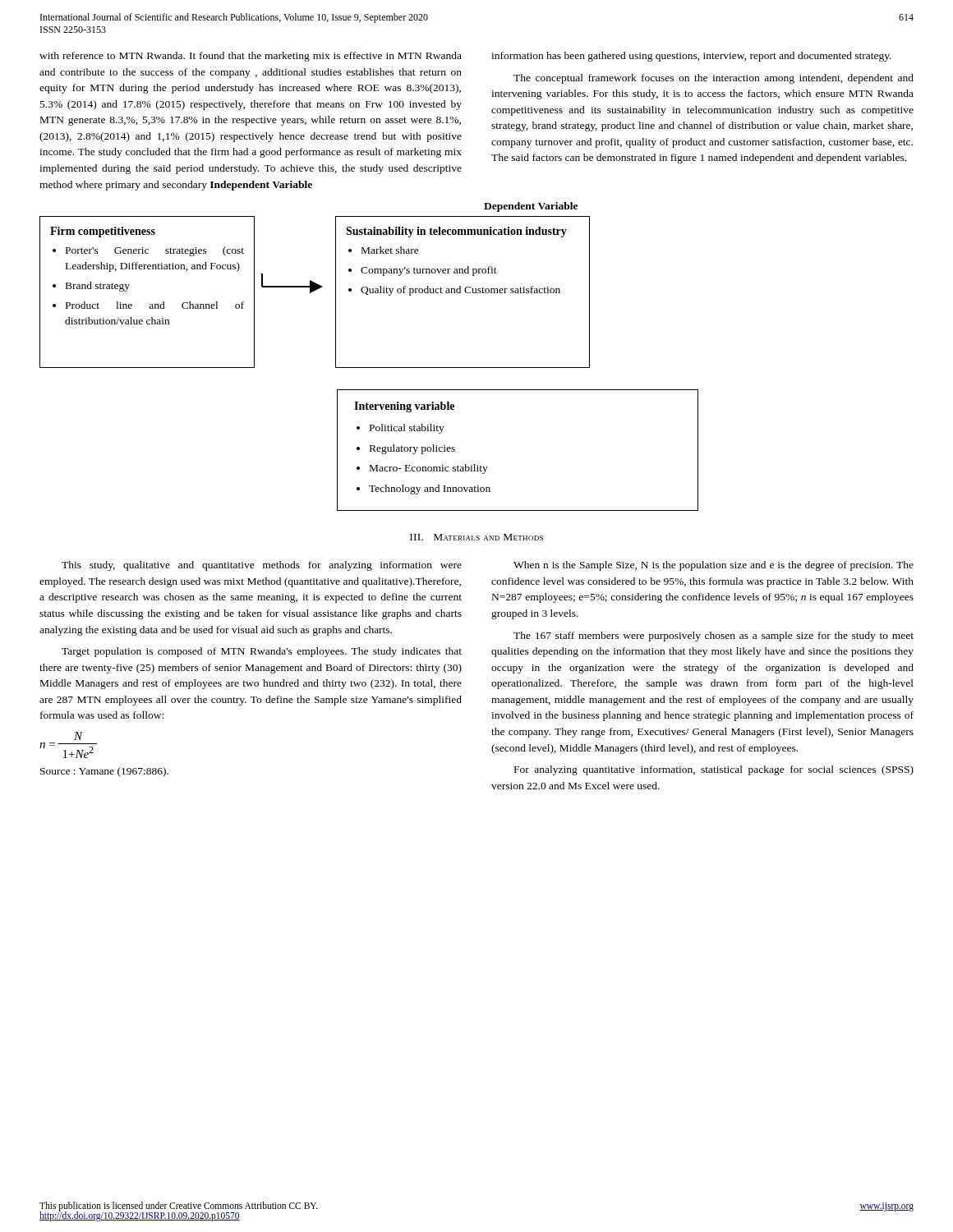Find the text block that says "This study, qualitative and quantitative methods for analyzing"
Viewport: 953px width, 1232px height.
point(251,640)
